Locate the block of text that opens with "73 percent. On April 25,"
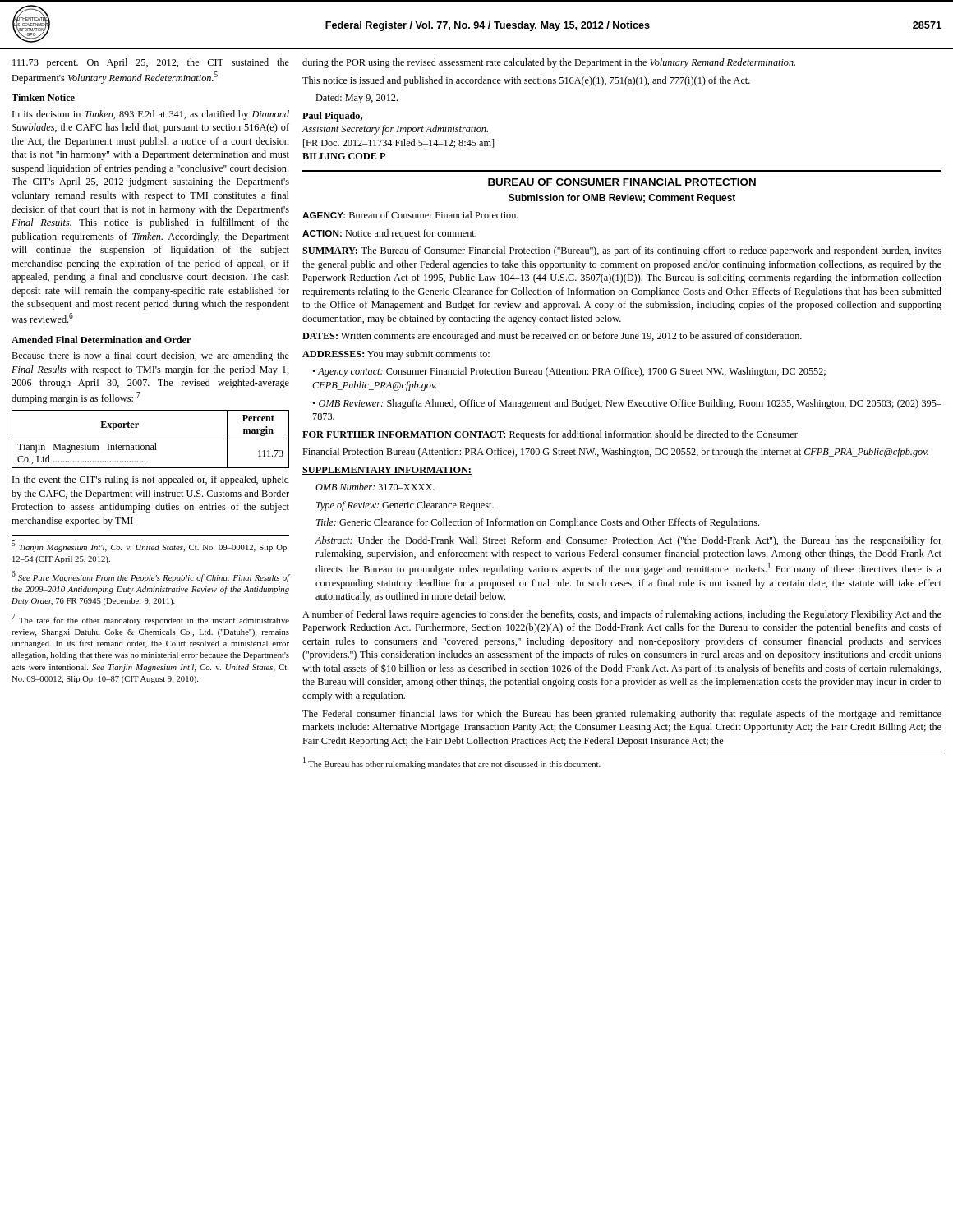The height and width of the screenshot is (1232, 953). pos(150,70)
